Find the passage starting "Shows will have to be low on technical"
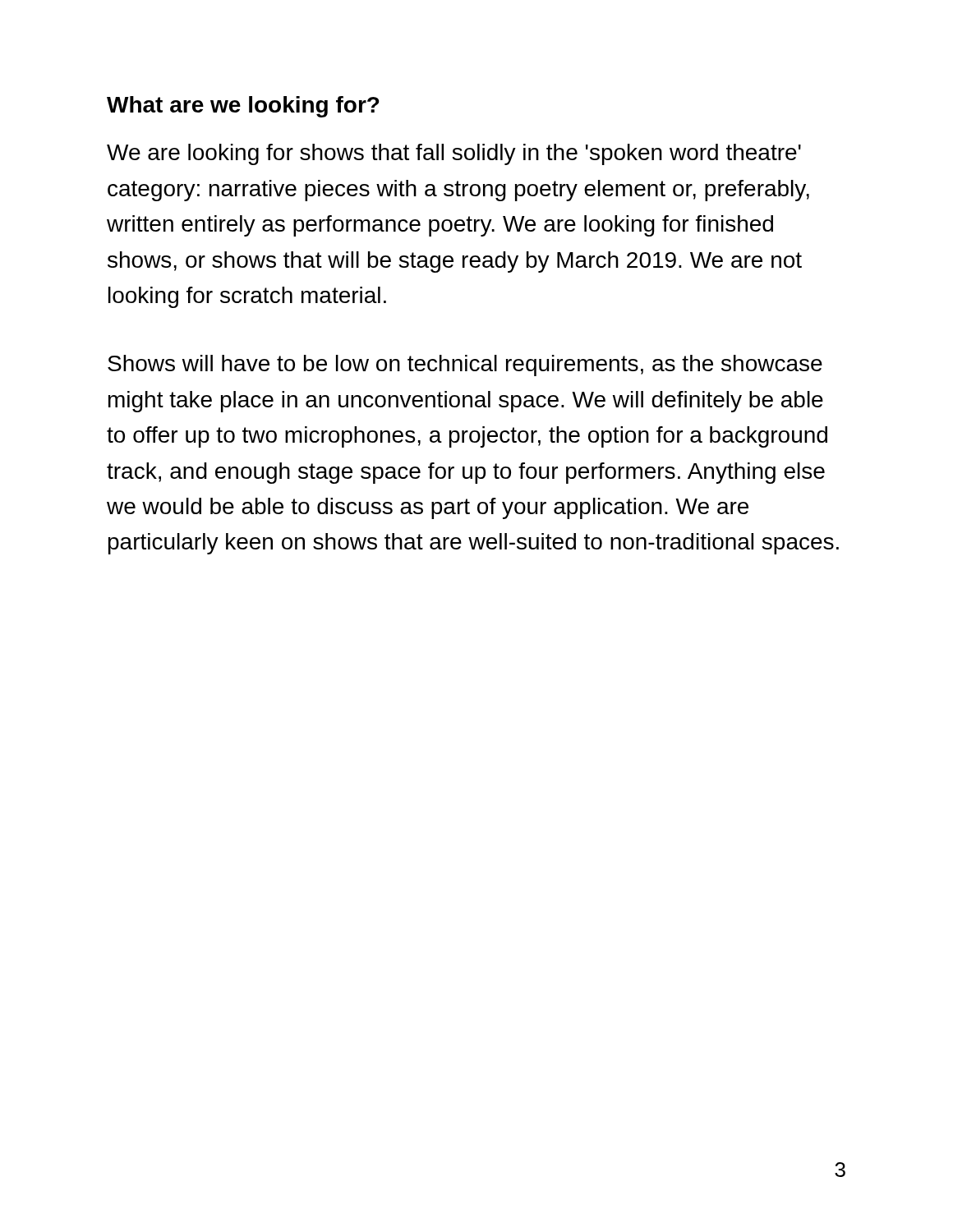The height and width of the screenshot is (1232, 953). tap(474, 453)
